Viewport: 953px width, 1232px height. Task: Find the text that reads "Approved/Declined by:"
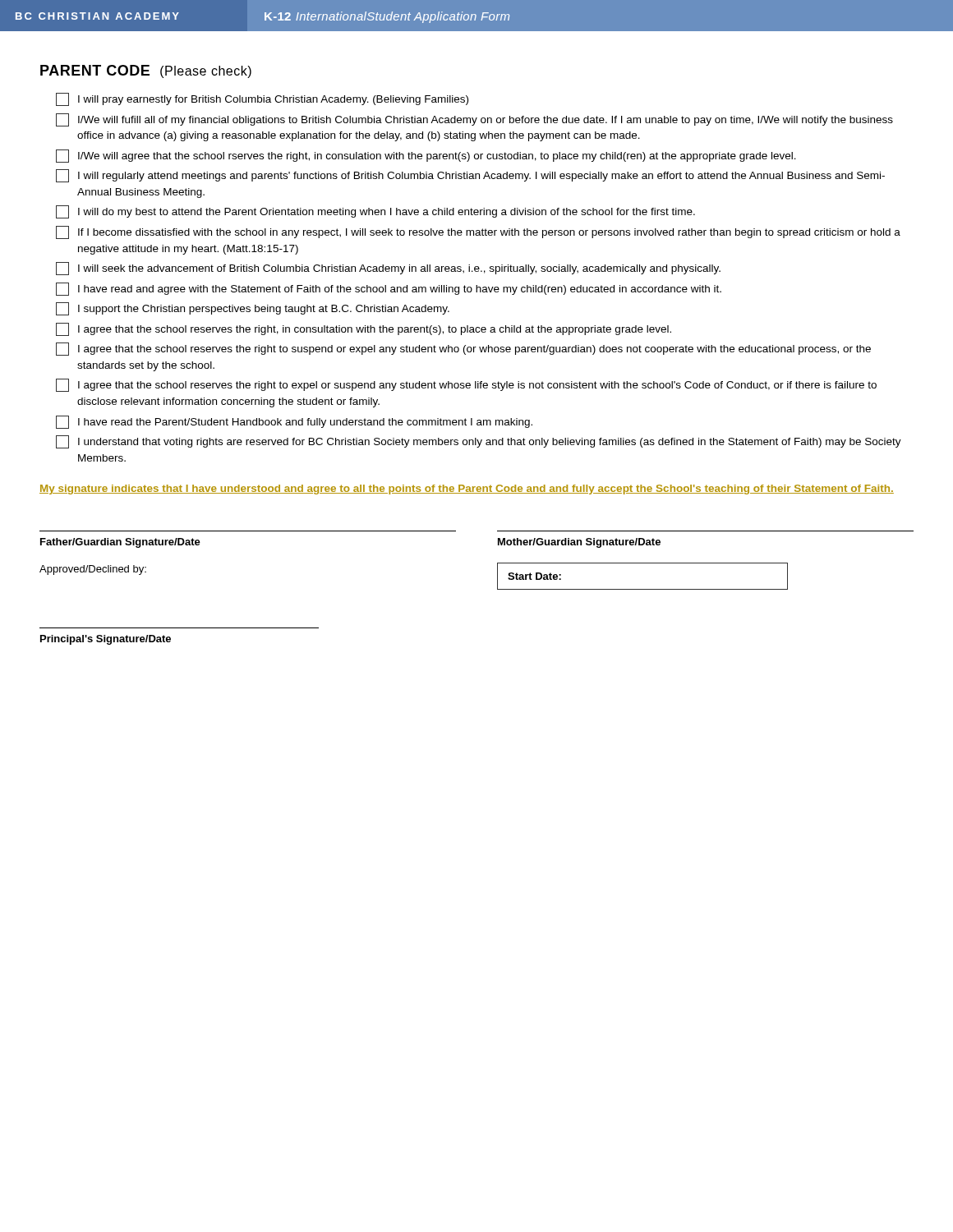pyautogui.click(x=93, y=569)
